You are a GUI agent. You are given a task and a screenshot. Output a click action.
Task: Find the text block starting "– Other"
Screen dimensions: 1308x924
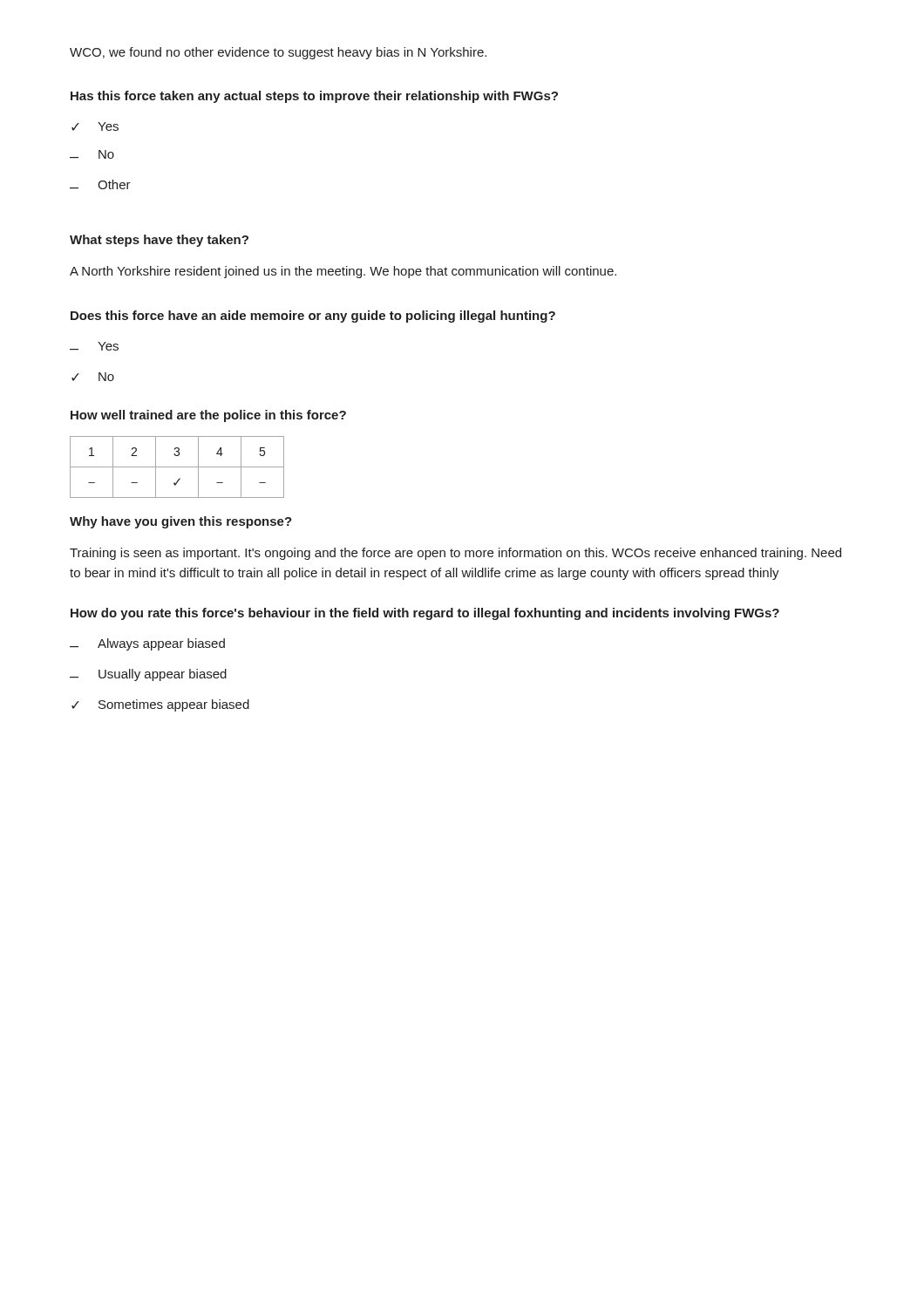tap(100, 187)
